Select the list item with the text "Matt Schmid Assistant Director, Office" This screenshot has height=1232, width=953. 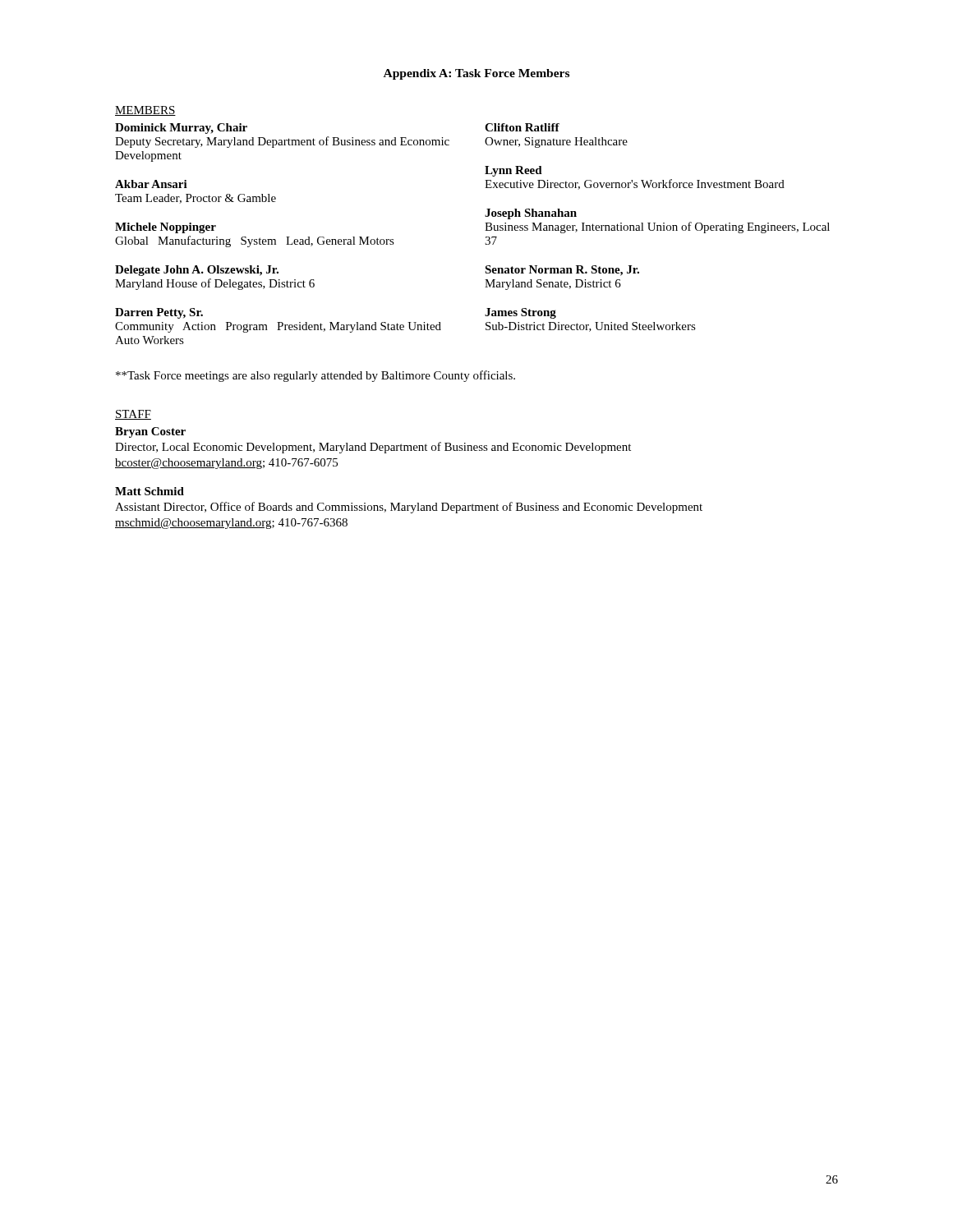tap(476, 507)
